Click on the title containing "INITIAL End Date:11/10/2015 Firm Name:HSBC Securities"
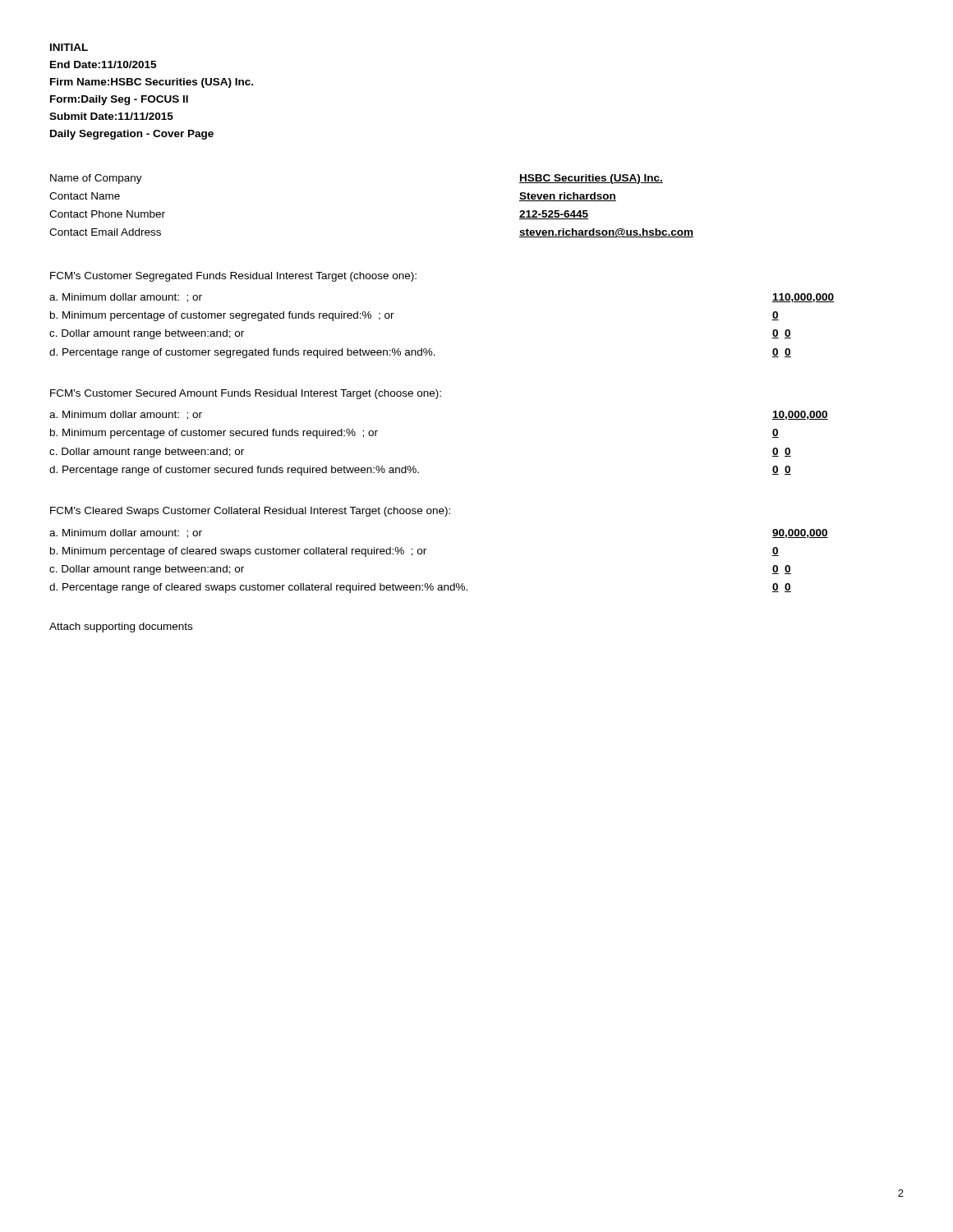The height and width of the screenshot is (1232, 953). click(69, 47)
